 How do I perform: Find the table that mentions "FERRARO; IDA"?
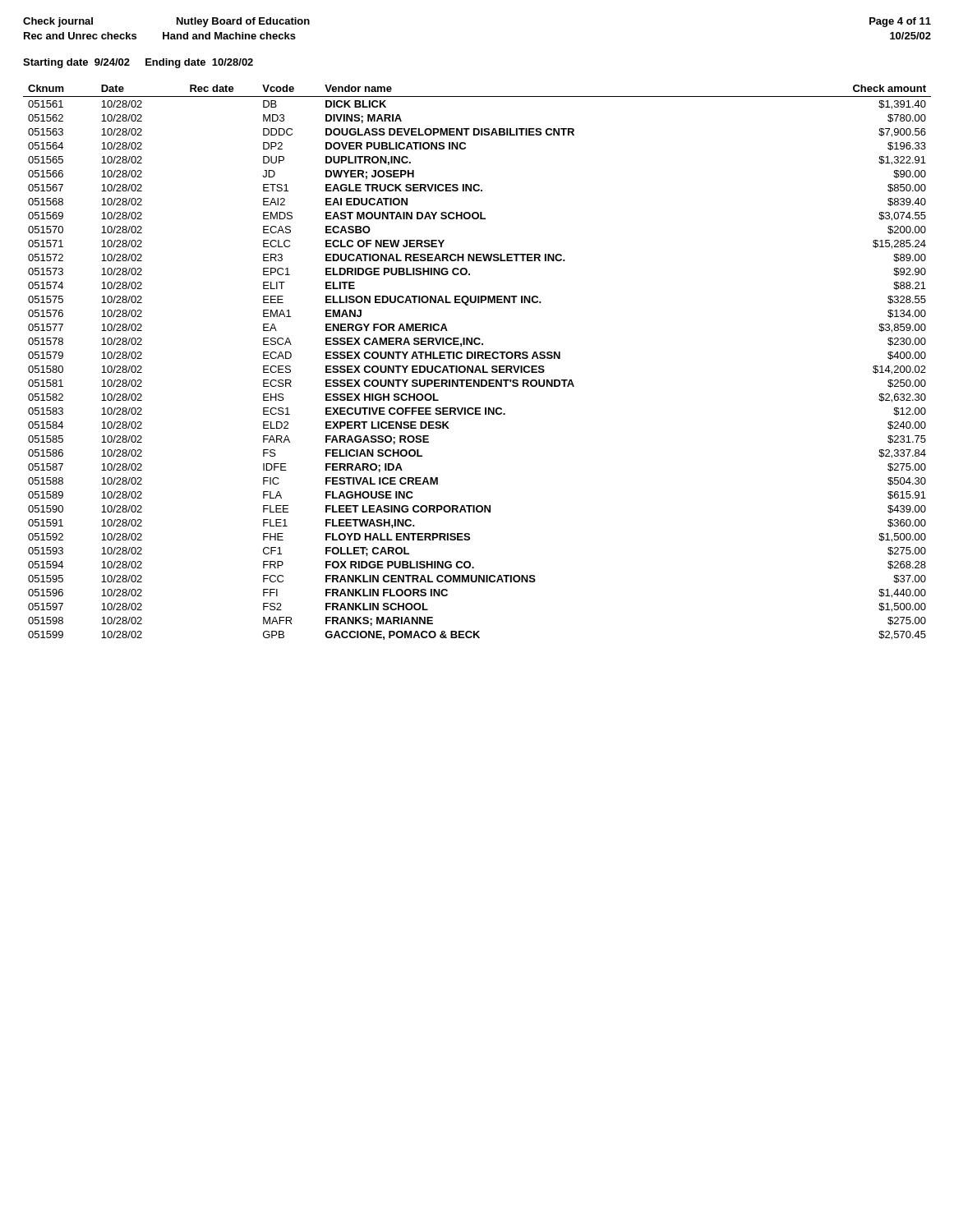click(x=477, y=361)
